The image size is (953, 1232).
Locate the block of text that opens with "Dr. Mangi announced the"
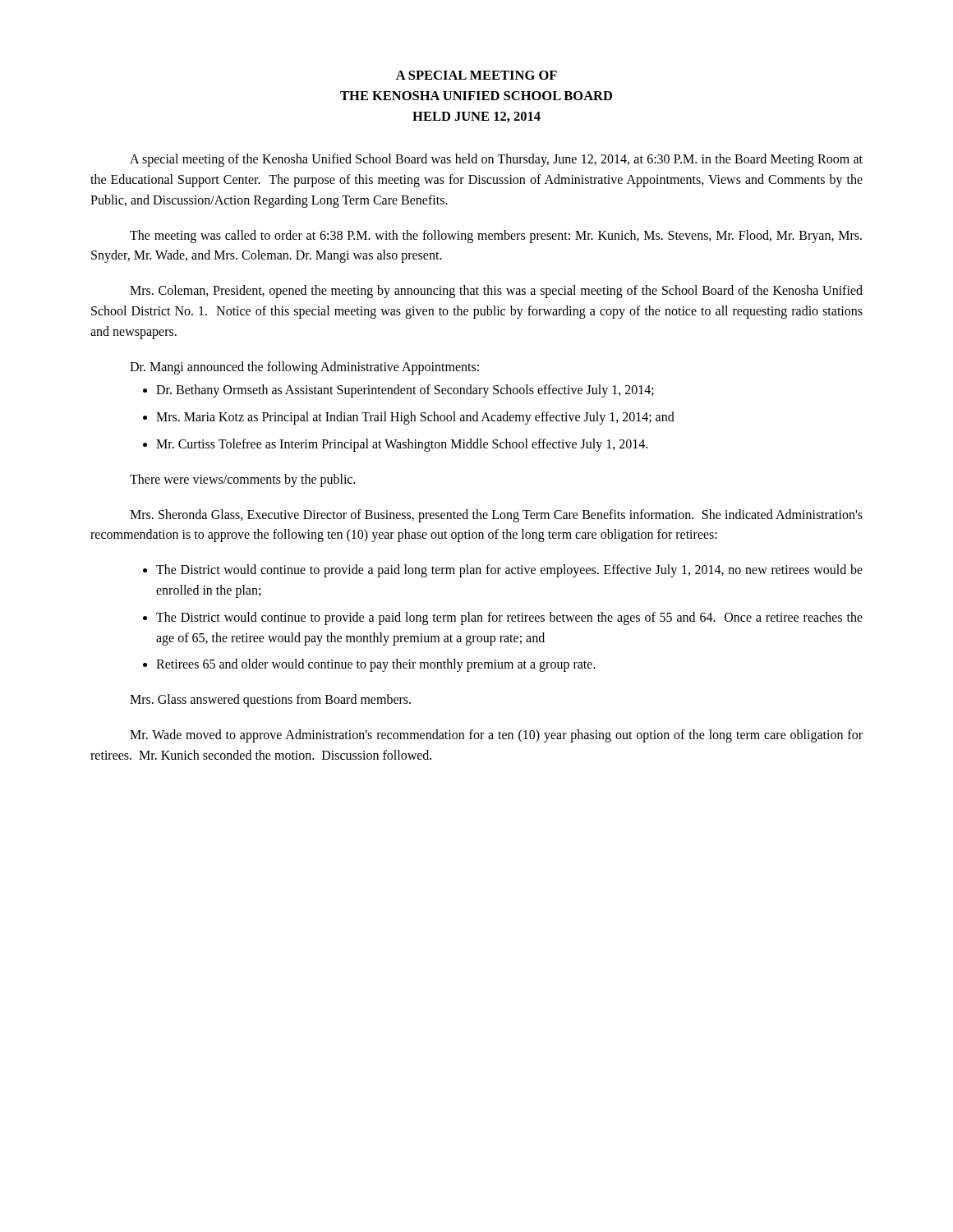[305, 366]
